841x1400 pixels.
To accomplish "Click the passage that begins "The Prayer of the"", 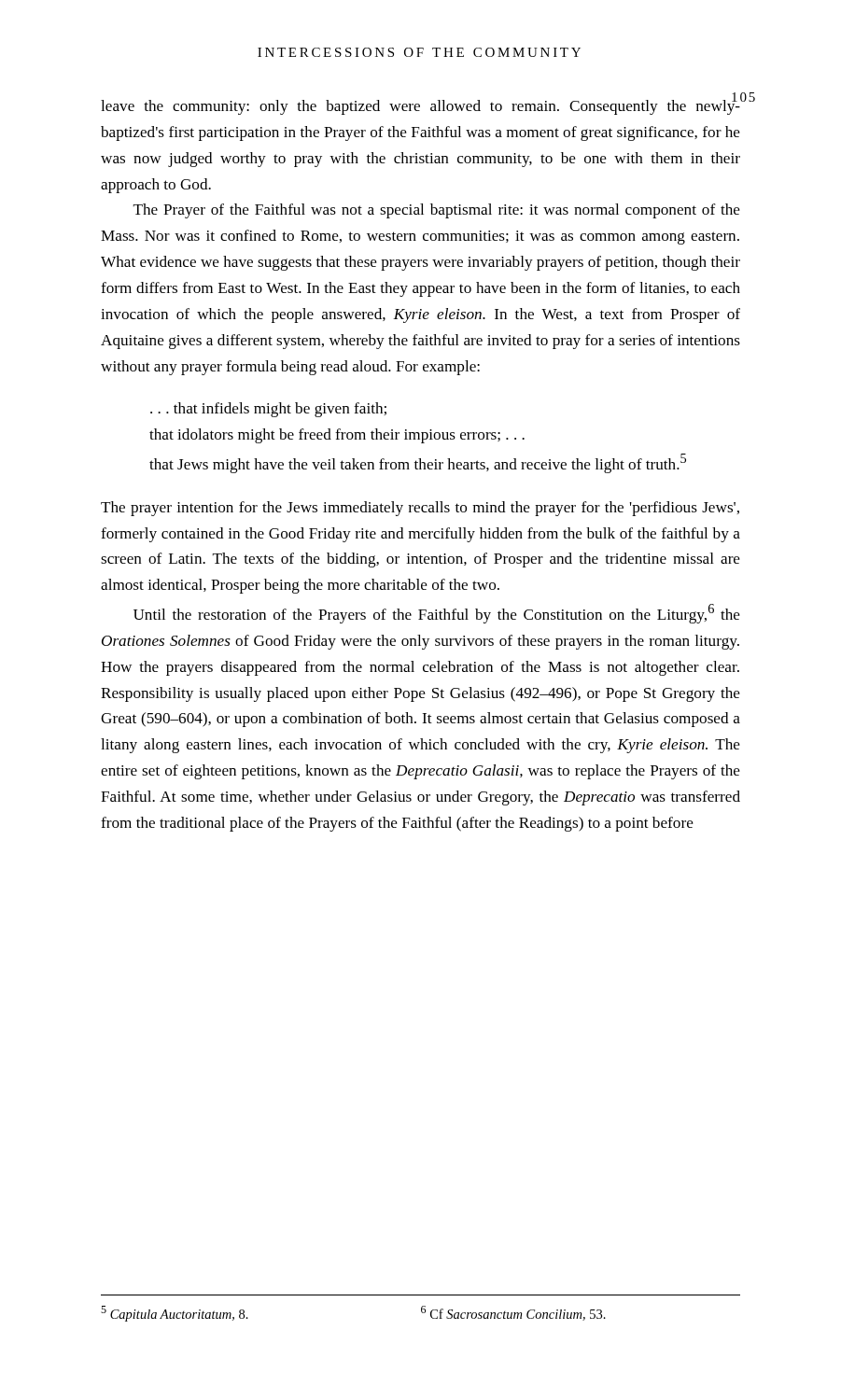I will pos(420,288).
